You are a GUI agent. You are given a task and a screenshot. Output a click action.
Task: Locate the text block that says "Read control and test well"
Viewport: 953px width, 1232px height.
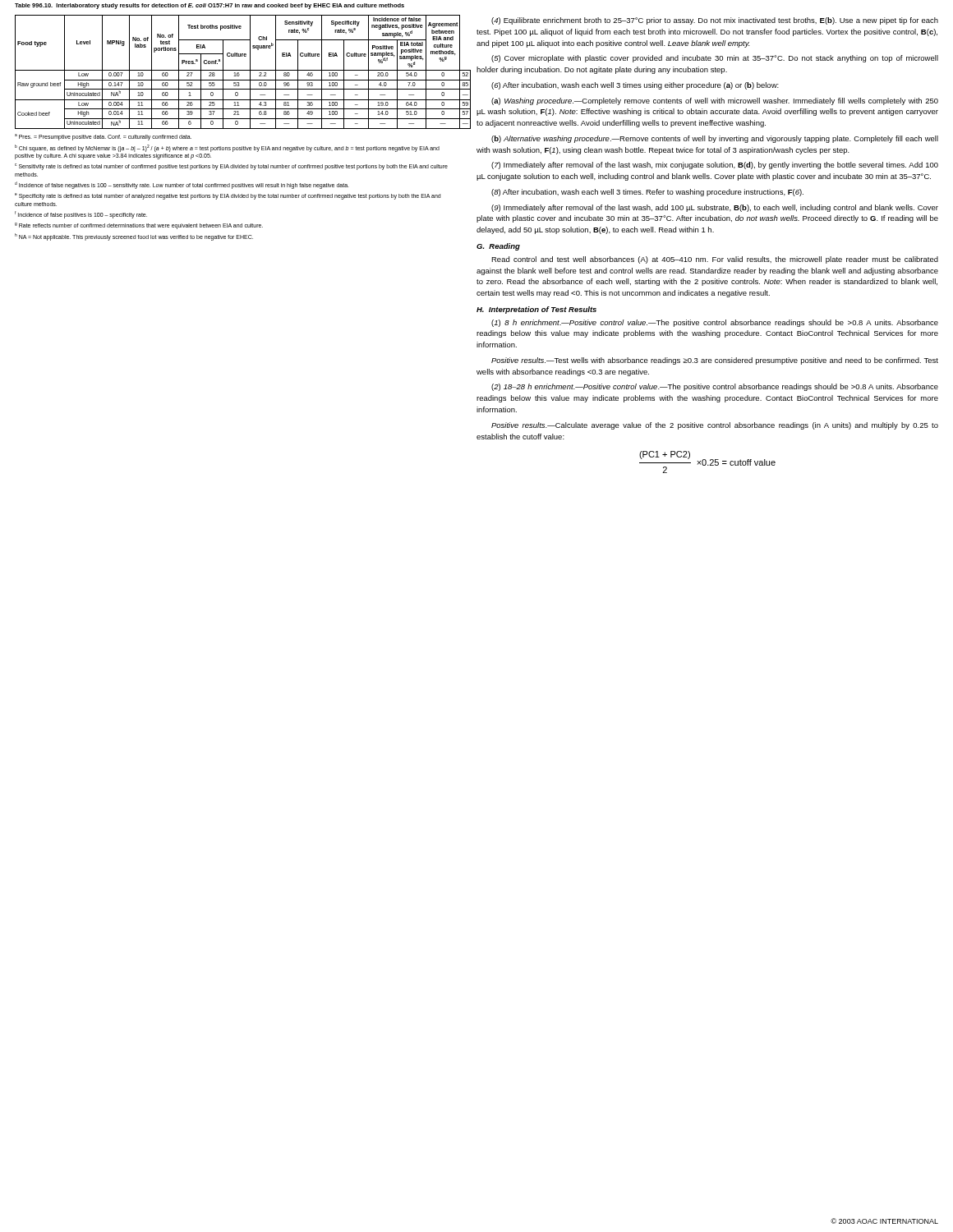coord(707,276)
